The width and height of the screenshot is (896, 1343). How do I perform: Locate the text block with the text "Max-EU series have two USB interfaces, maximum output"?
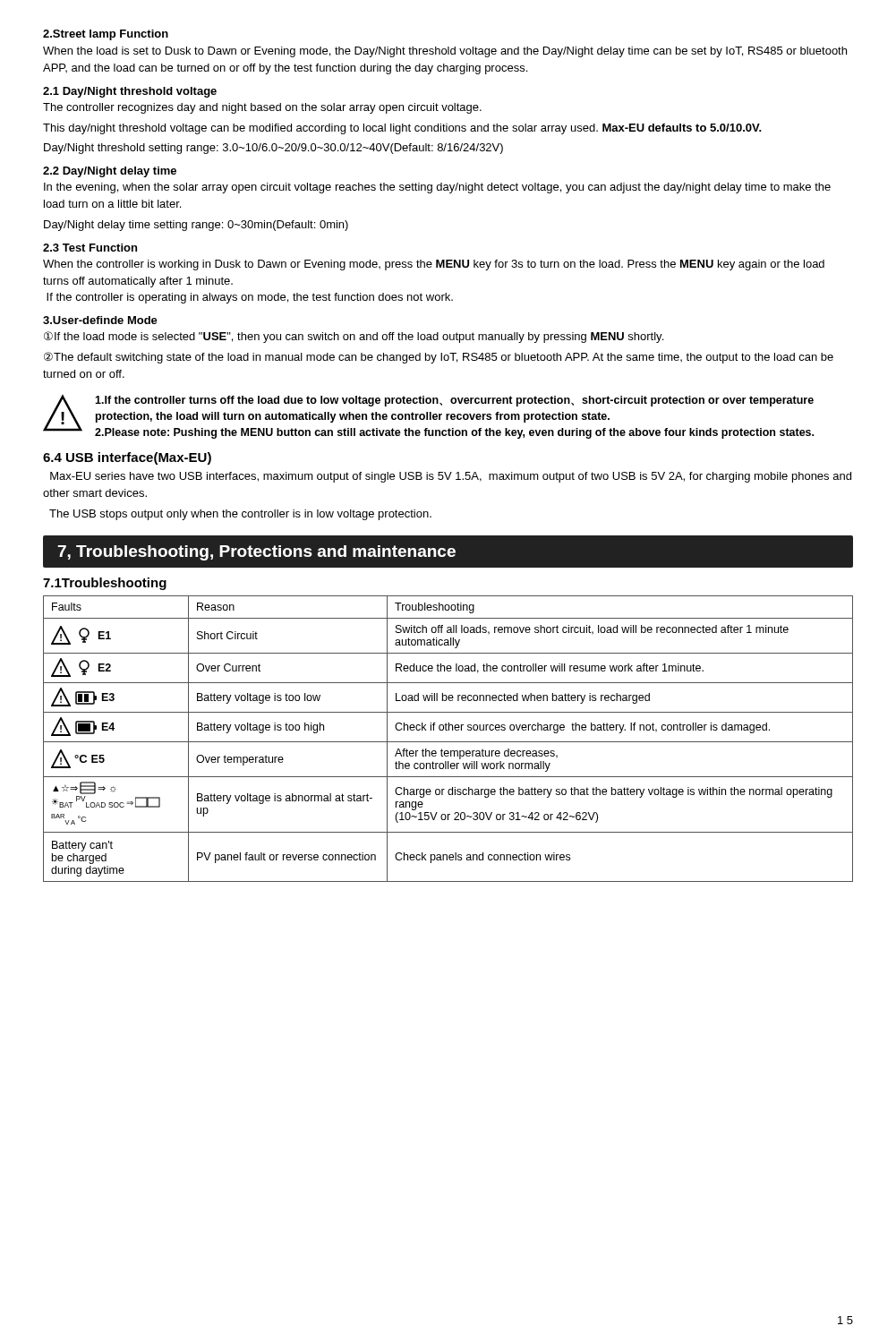[448, 484]
